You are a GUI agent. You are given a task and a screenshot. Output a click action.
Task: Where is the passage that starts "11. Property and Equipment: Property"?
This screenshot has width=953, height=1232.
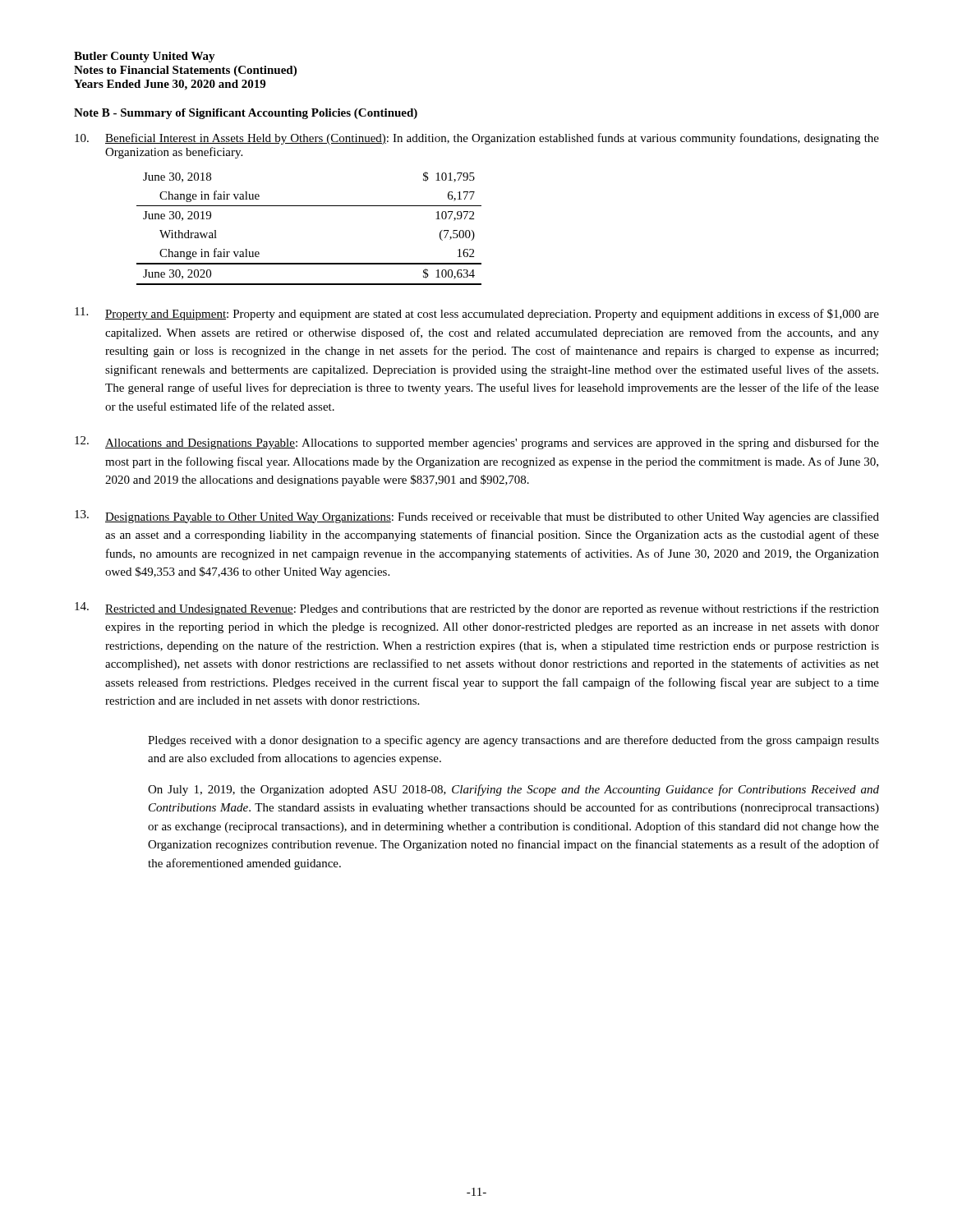click(476, 364)
